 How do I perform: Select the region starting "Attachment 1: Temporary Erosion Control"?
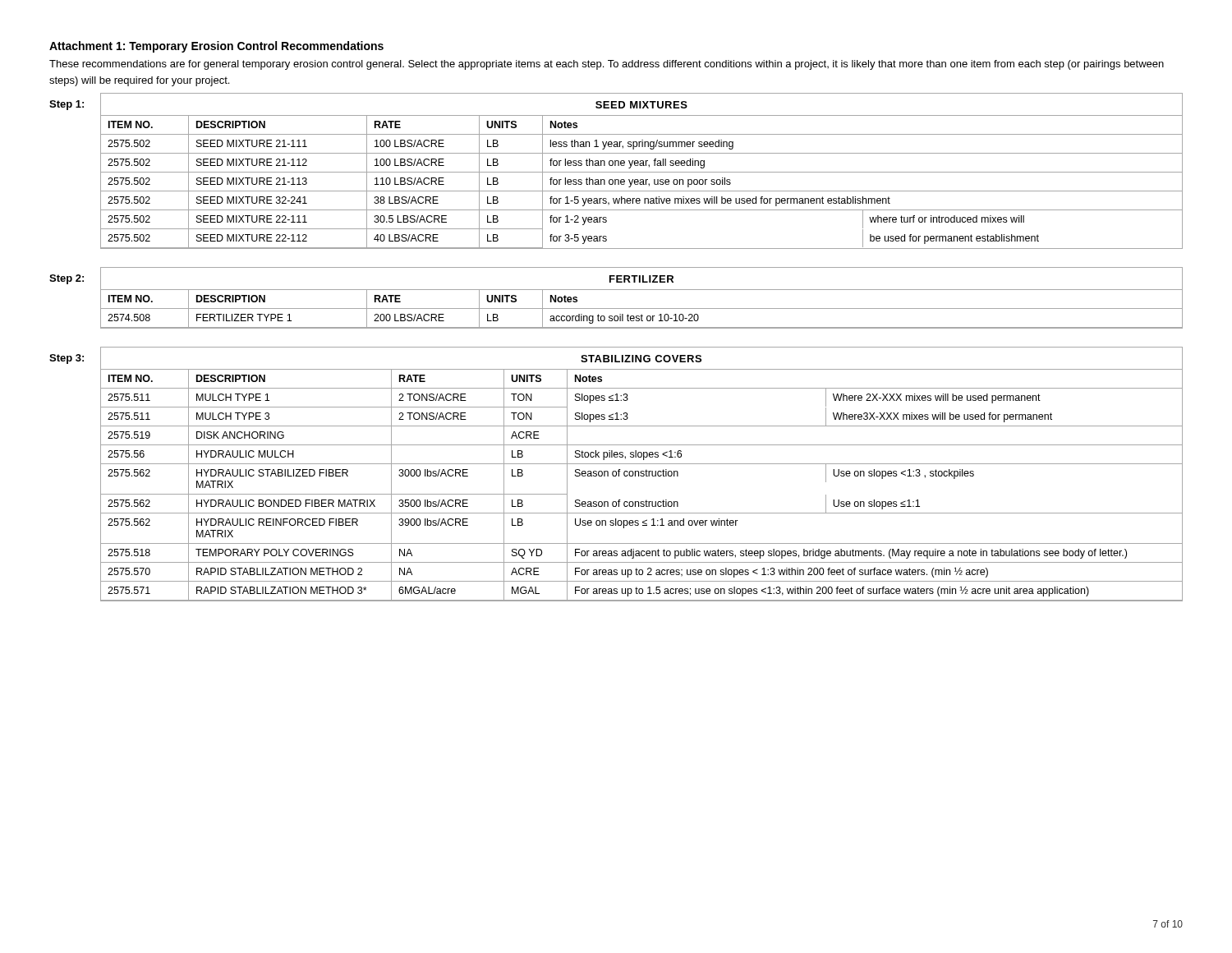616,64
